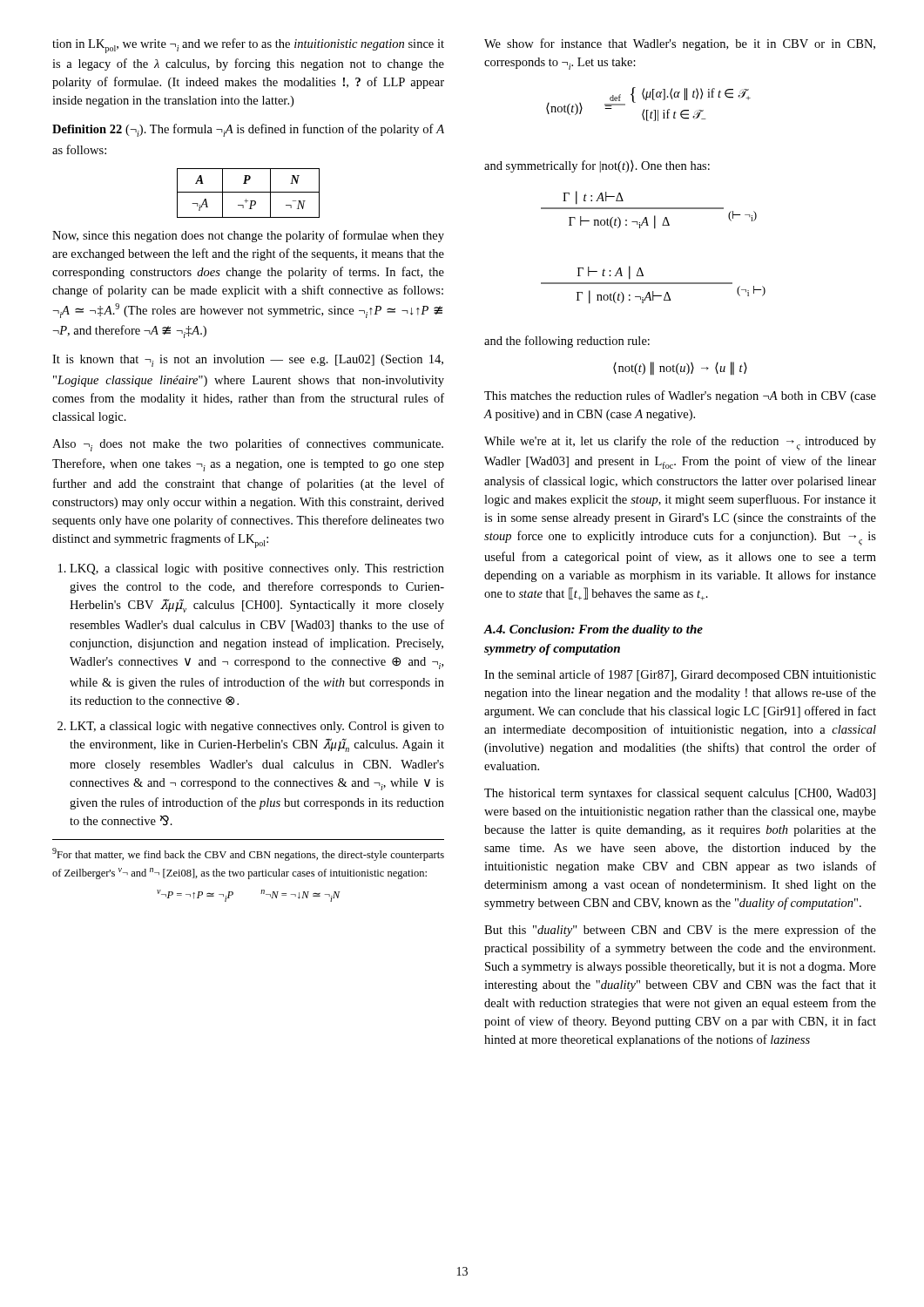Click the formula that begins "⟨not(t) ∥ not(u)⟩ → ⟨u ∥"

click(x=680, y=368)
